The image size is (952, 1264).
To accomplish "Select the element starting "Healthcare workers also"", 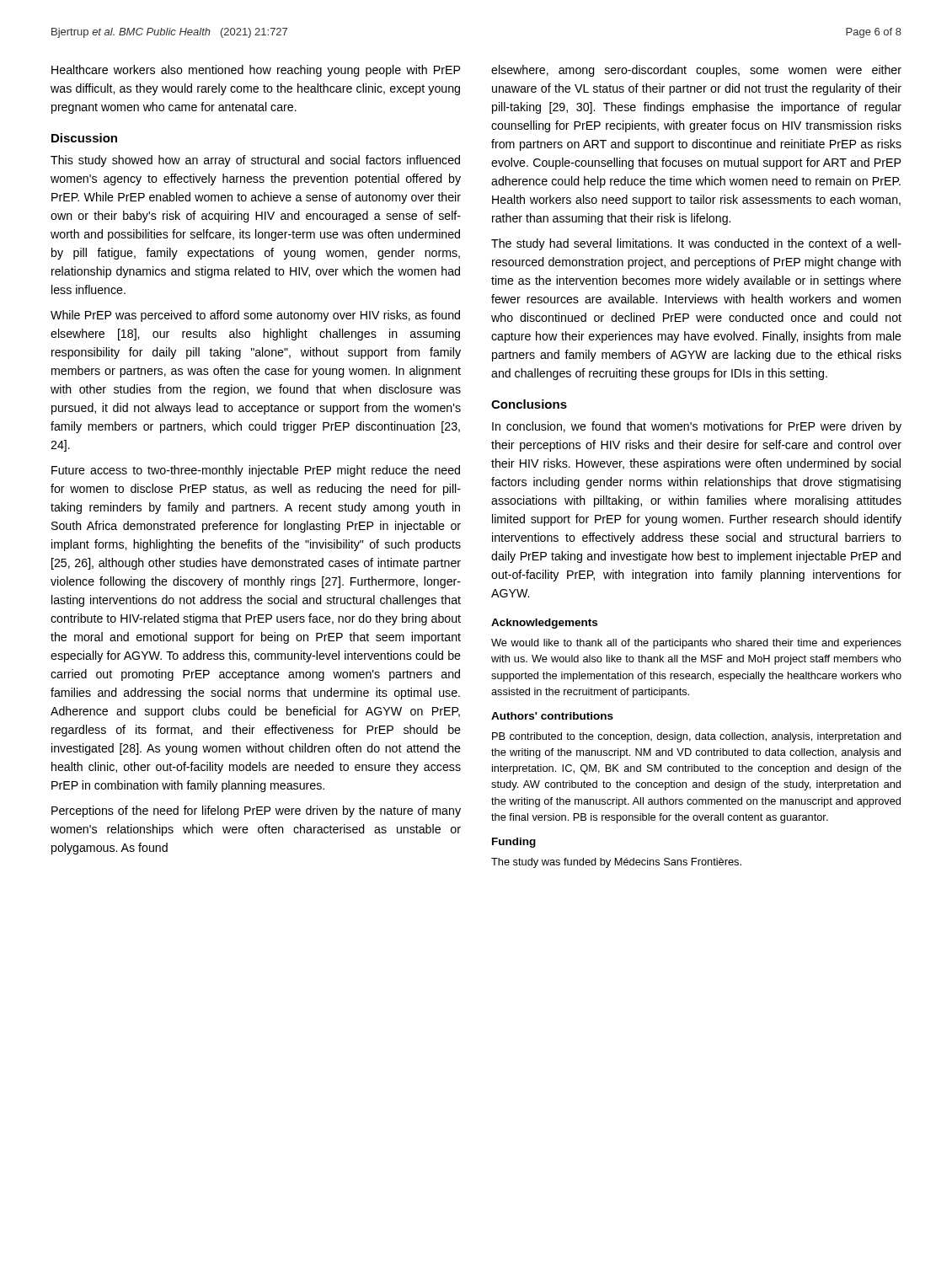I will [256, 88].
